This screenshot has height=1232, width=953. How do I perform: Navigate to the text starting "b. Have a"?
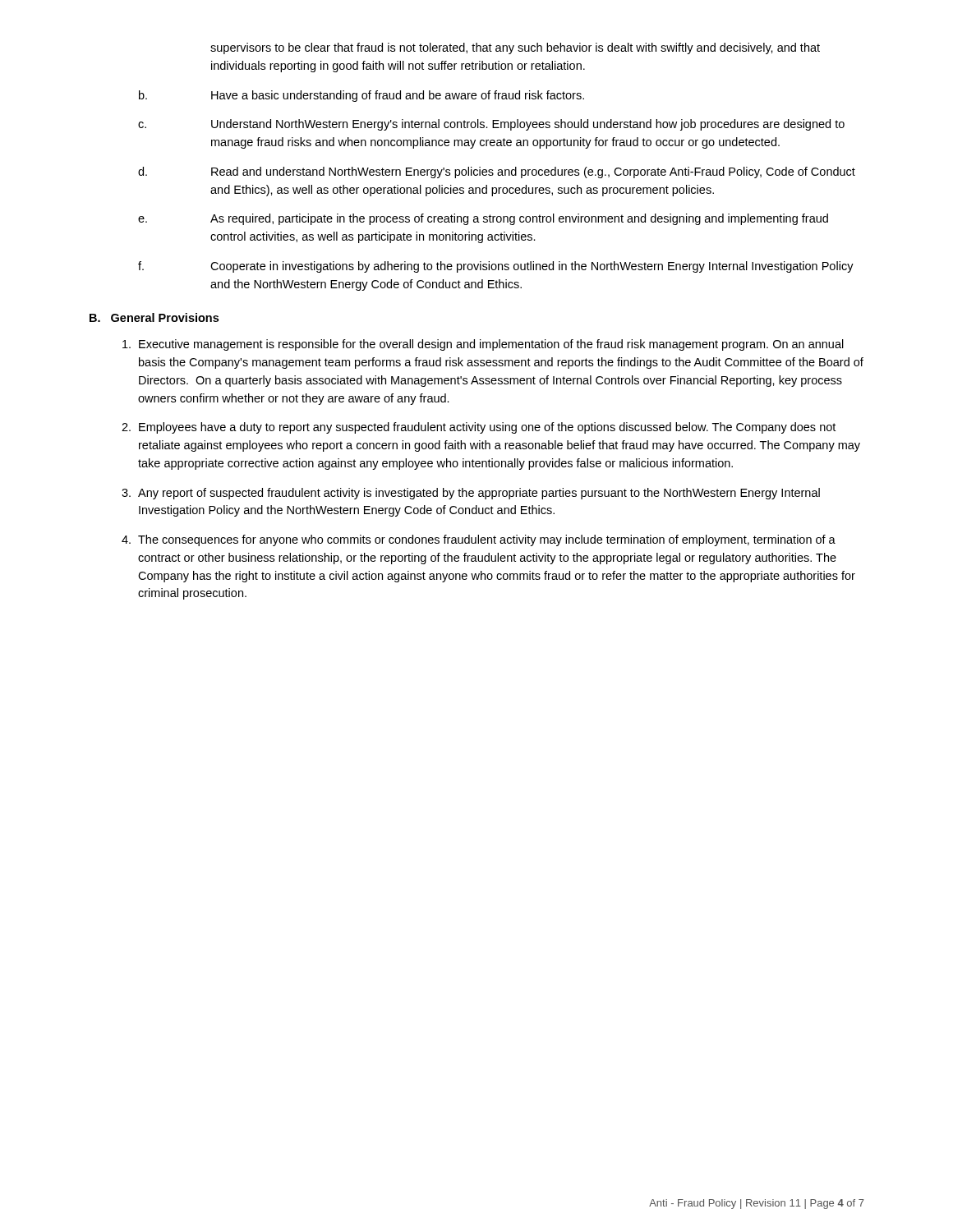click(x=476, y=96)
